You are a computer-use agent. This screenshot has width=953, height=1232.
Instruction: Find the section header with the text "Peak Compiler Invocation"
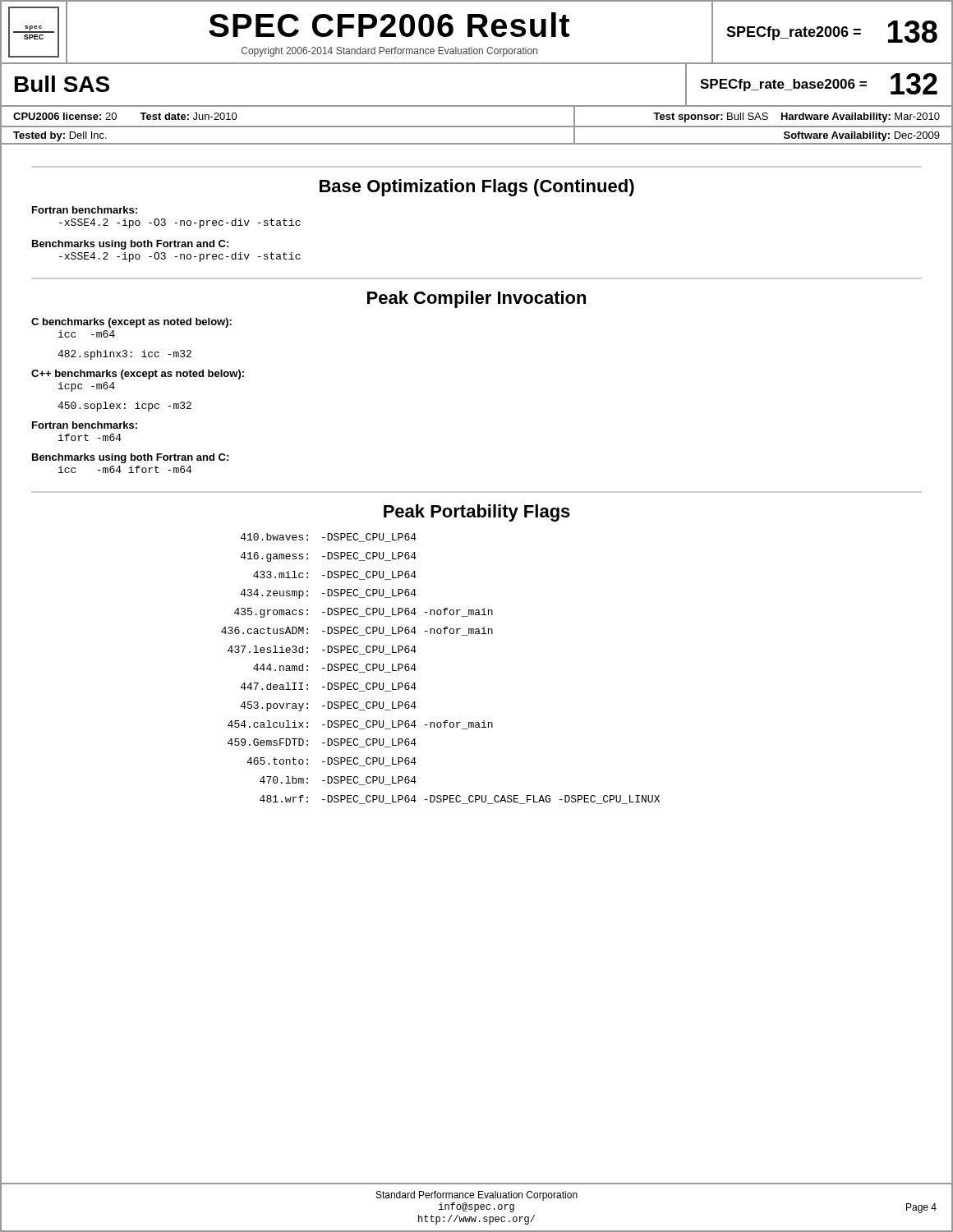click(x=476, y=298)
